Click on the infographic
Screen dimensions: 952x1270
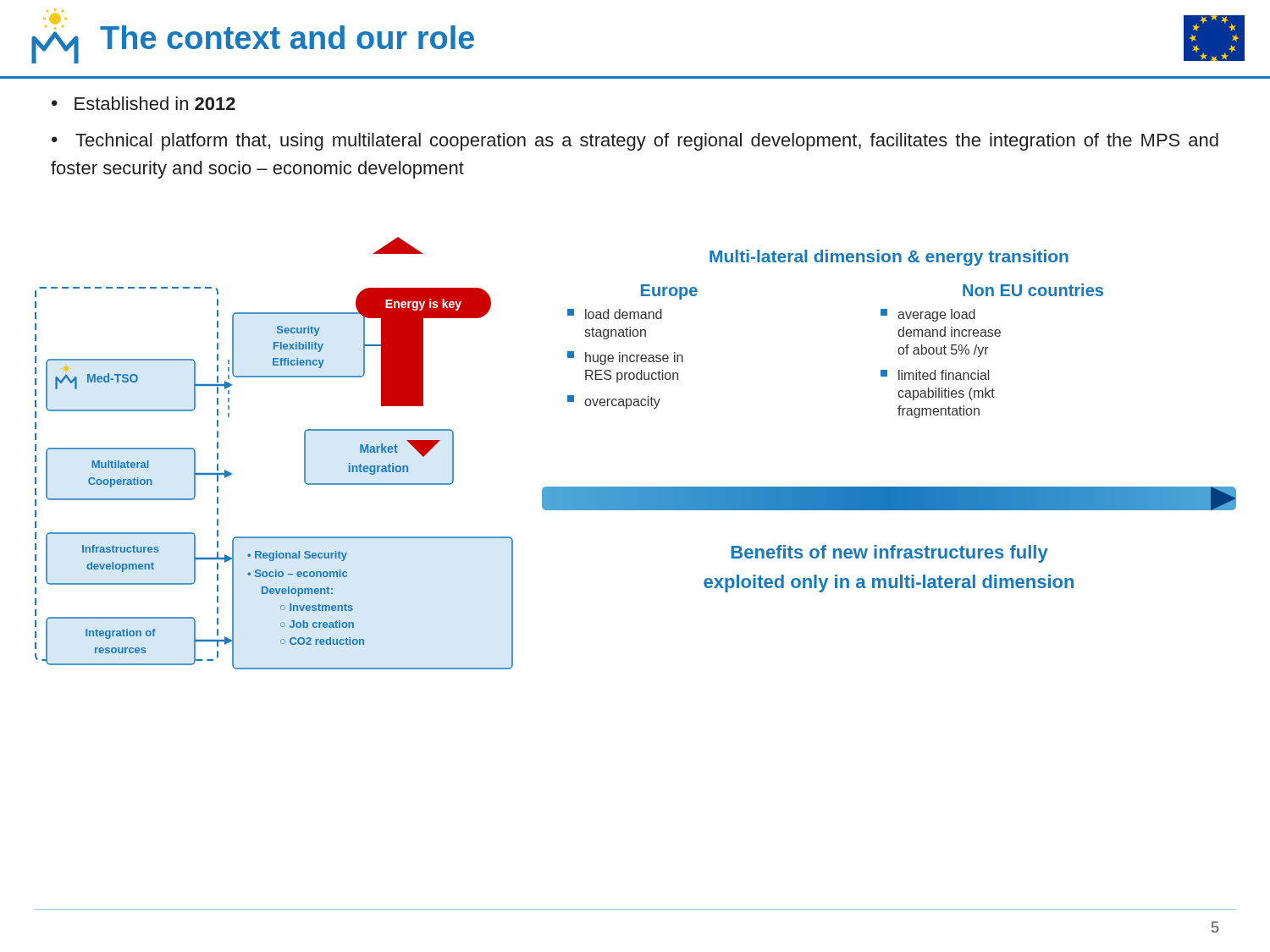(889, 457)
